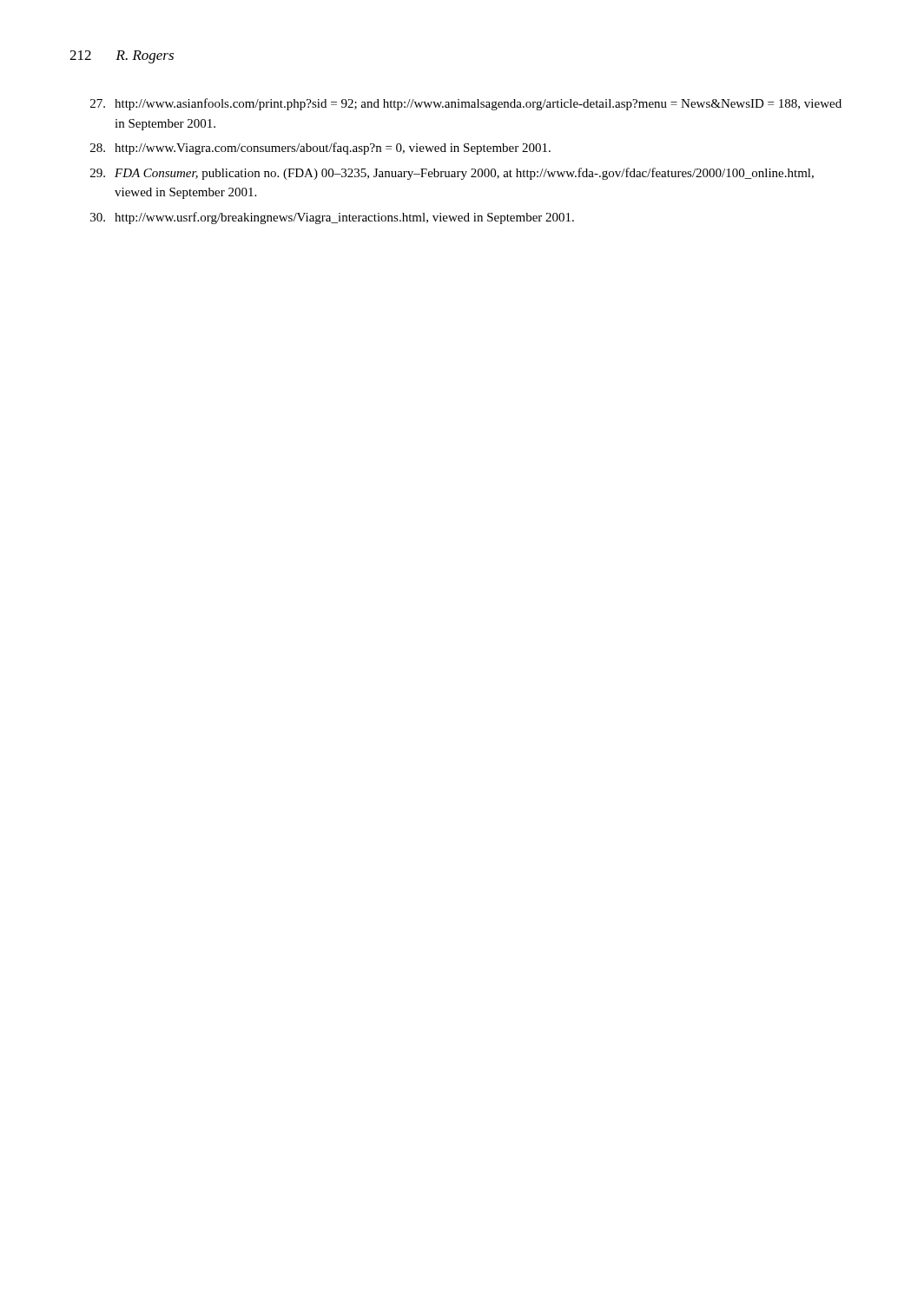This screenshot has width=924, height=1303.
Task: Click on the list item with the text "29. FDA Consumer, publication no. (FDA) 00–3235,"
Action: click(x=462, y=182)
